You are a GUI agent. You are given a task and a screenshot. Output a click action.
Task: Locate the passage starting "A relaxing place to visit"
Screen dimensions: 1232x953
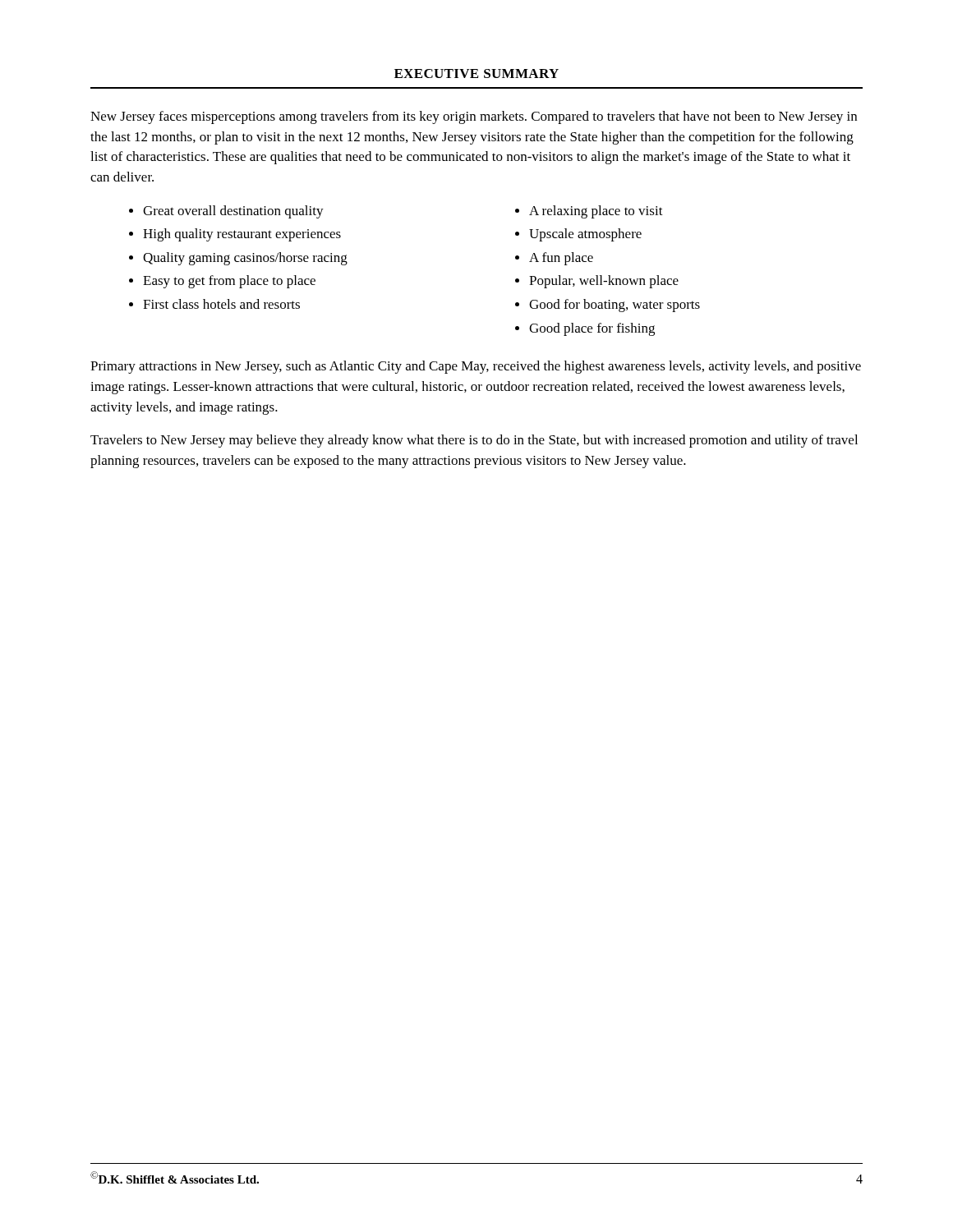tap(596, 210)
